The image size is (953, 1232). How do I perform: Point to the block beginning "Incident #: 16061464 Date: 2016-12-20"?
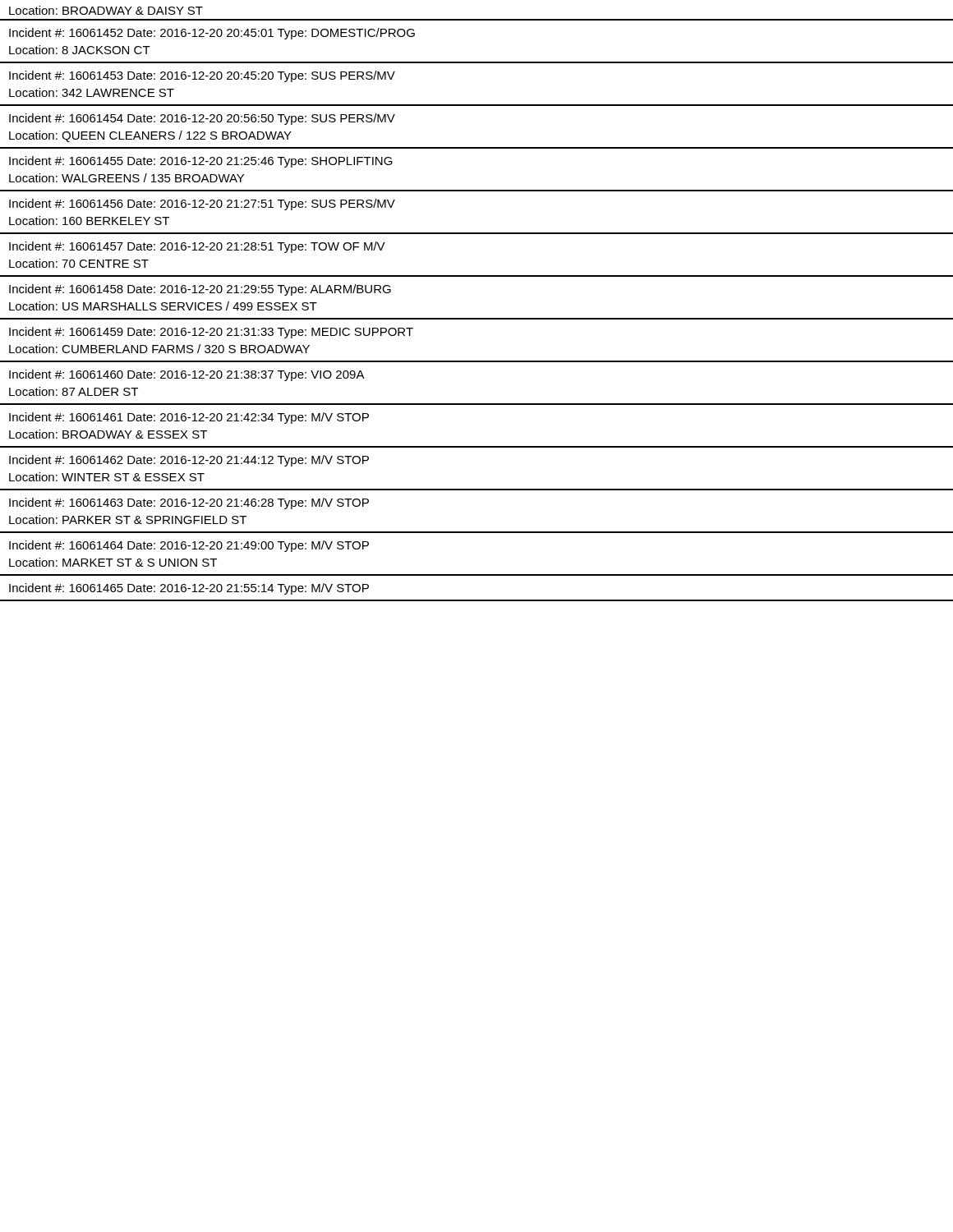coord(189,554)
